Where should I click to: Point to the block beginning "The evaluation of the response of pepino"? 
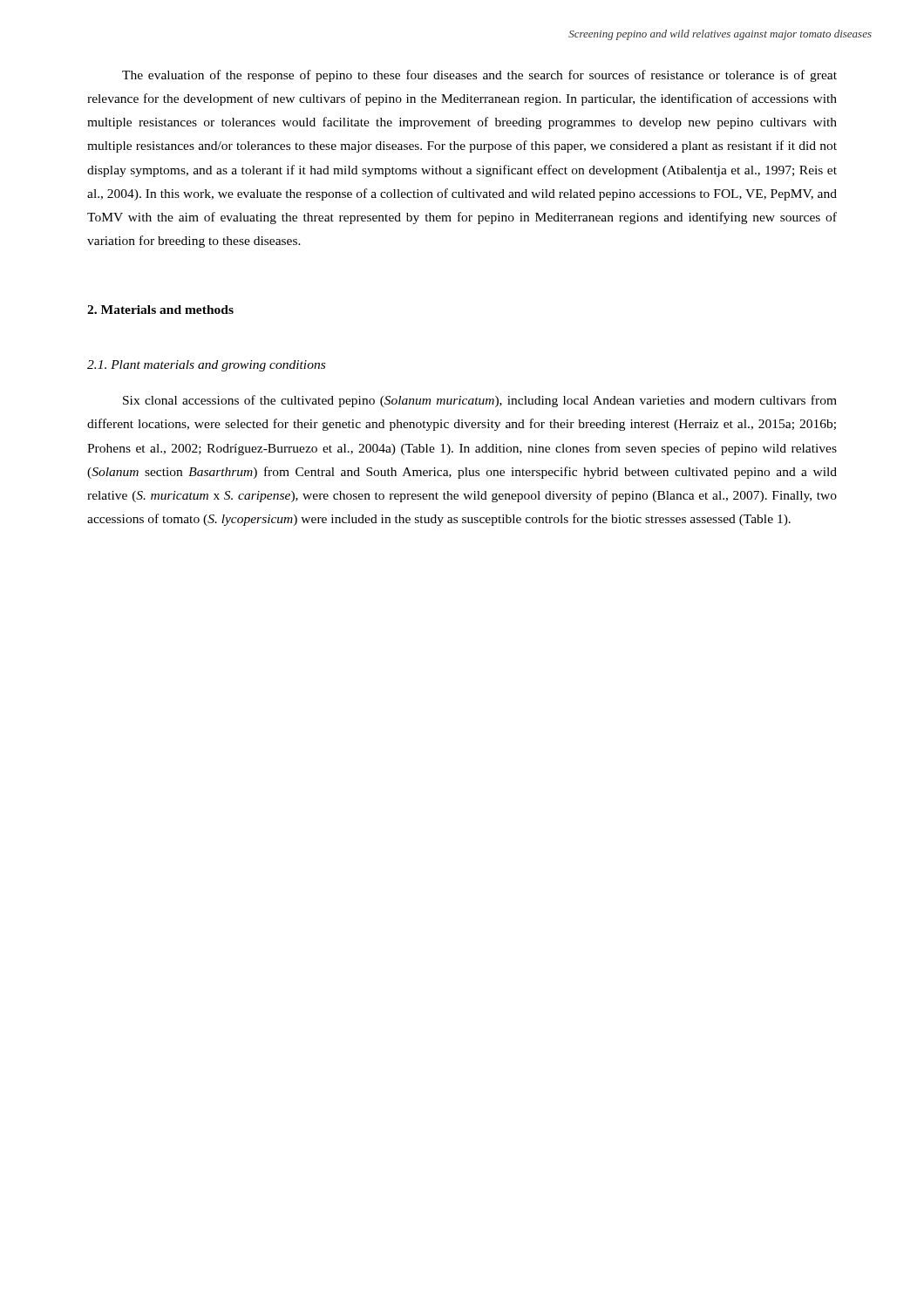(462, 157)
